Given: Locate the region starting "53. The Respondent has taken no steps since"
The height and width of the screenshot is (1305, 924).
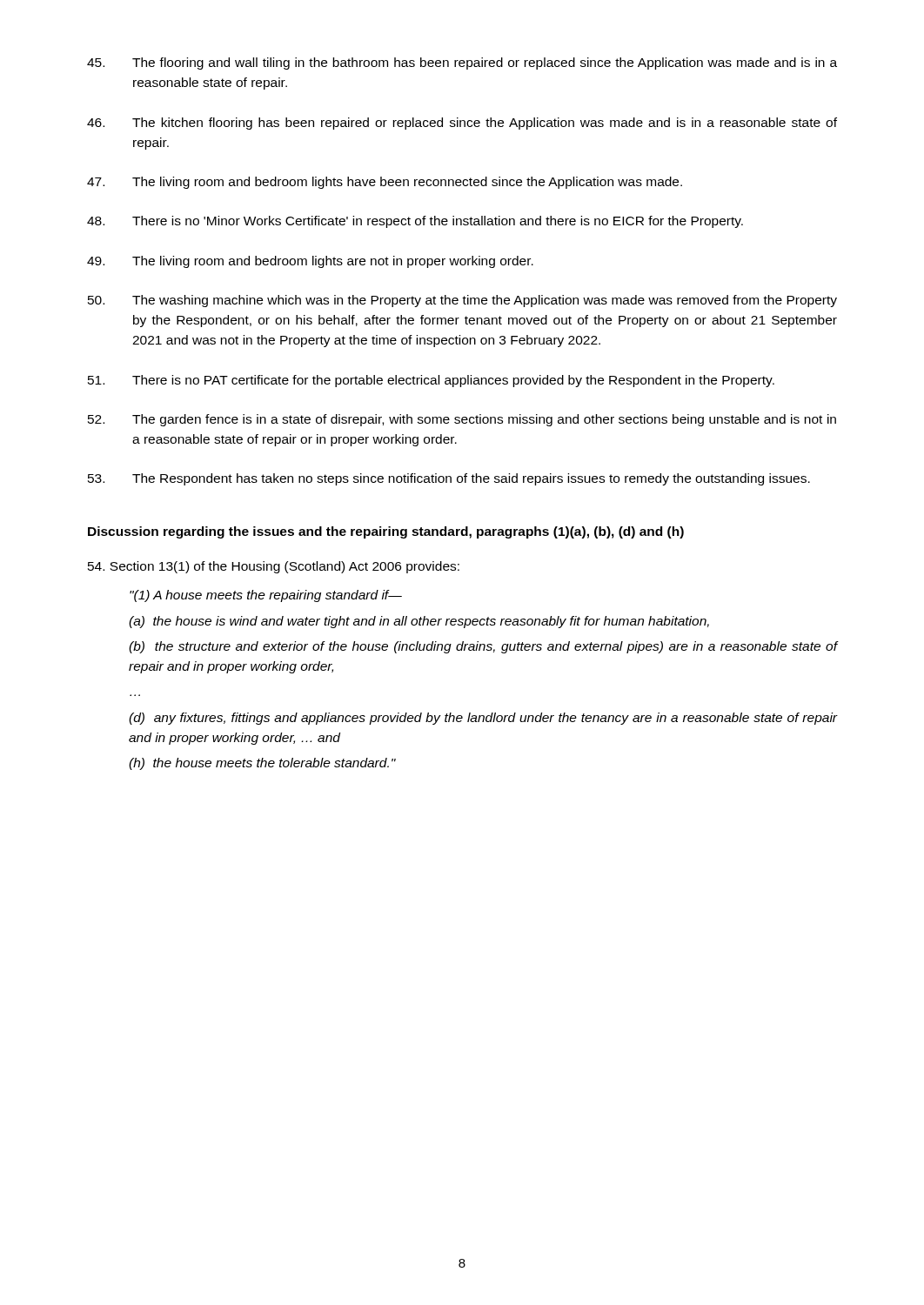Looking at the screenshot, I should (x=462, y=478).
